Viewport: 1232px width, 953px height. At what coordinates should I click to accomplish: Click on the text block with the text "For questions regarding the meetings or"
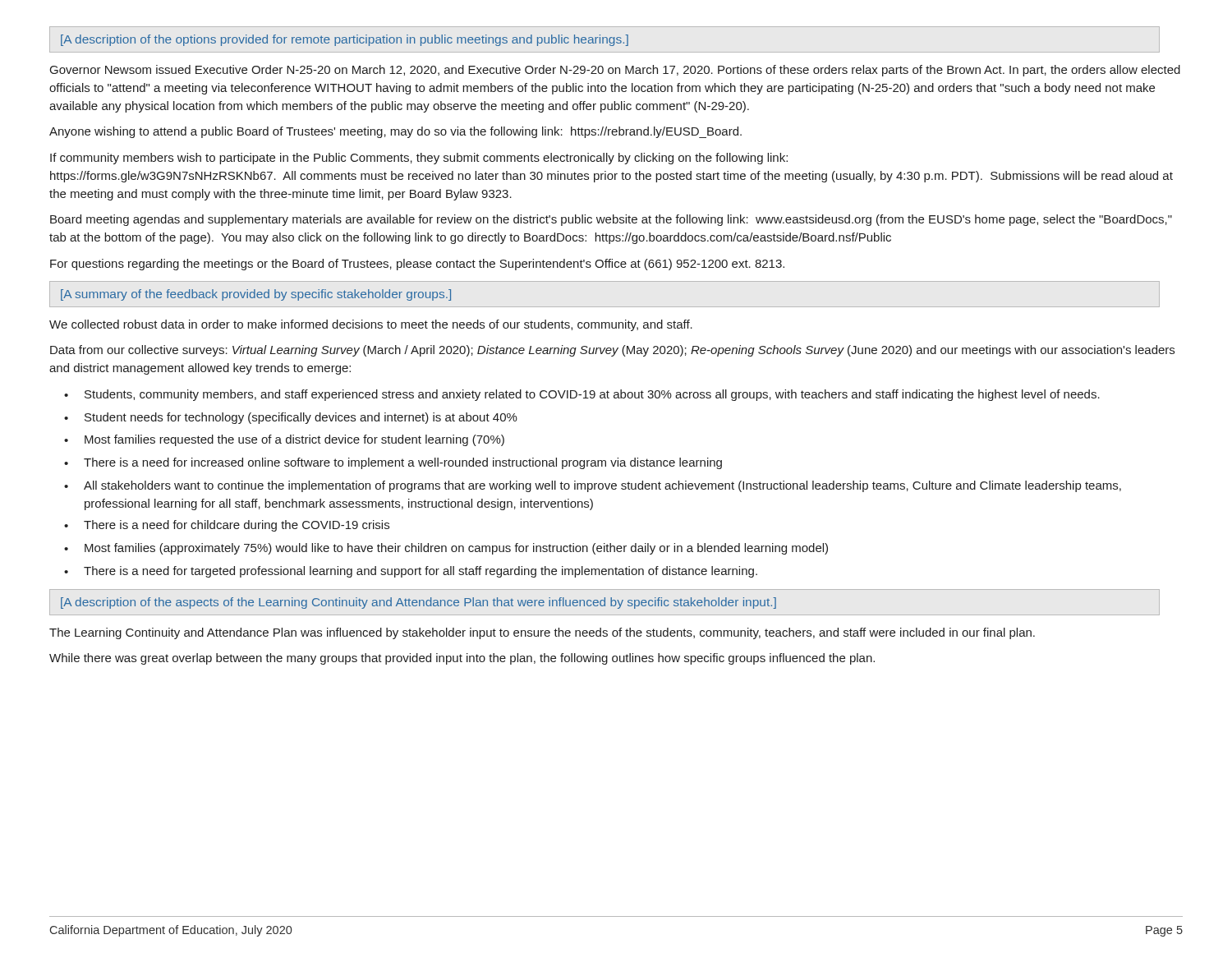tap(417, 263)
